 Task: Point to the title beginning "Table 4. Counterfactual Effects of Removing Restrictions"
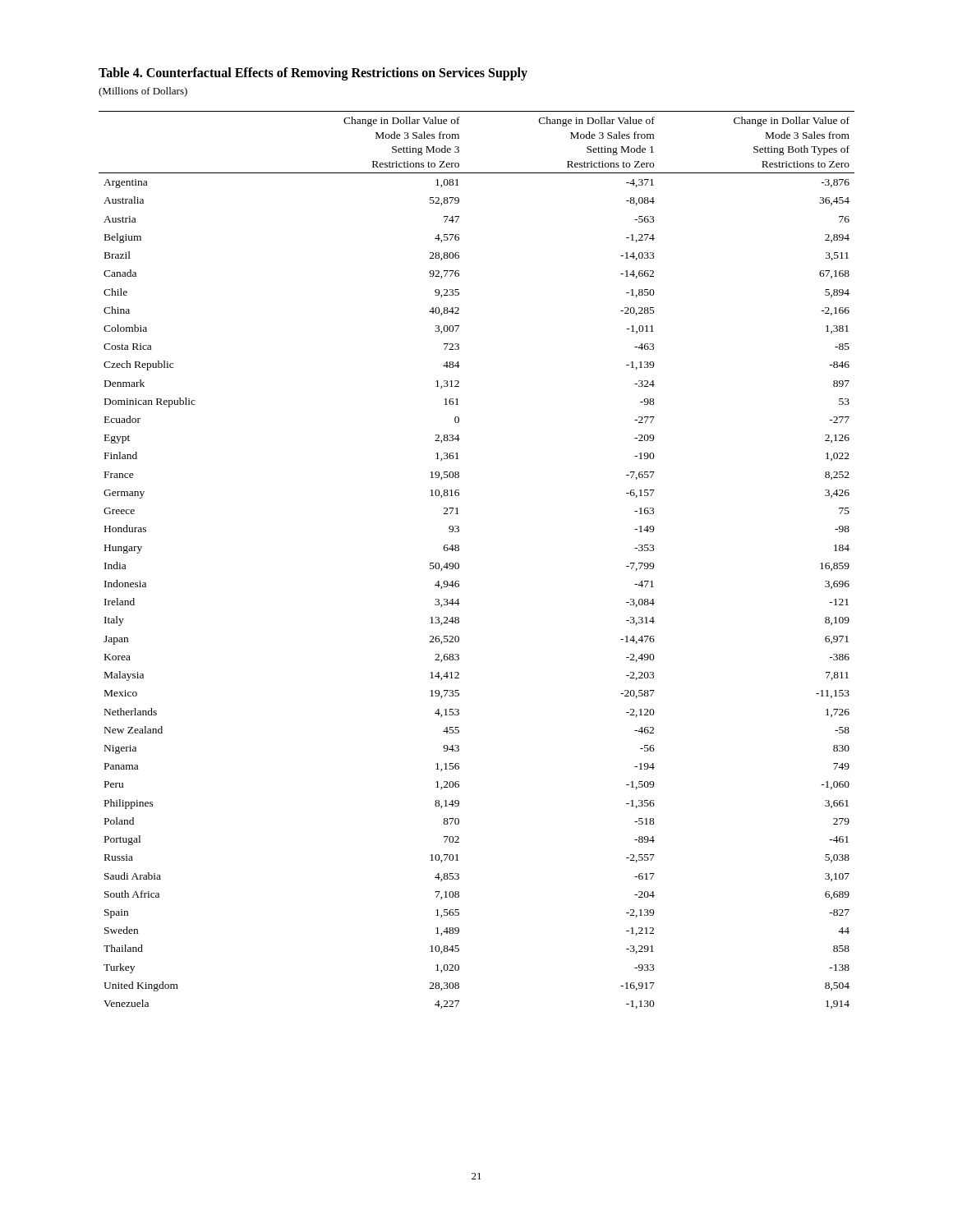tap(313, 73)
